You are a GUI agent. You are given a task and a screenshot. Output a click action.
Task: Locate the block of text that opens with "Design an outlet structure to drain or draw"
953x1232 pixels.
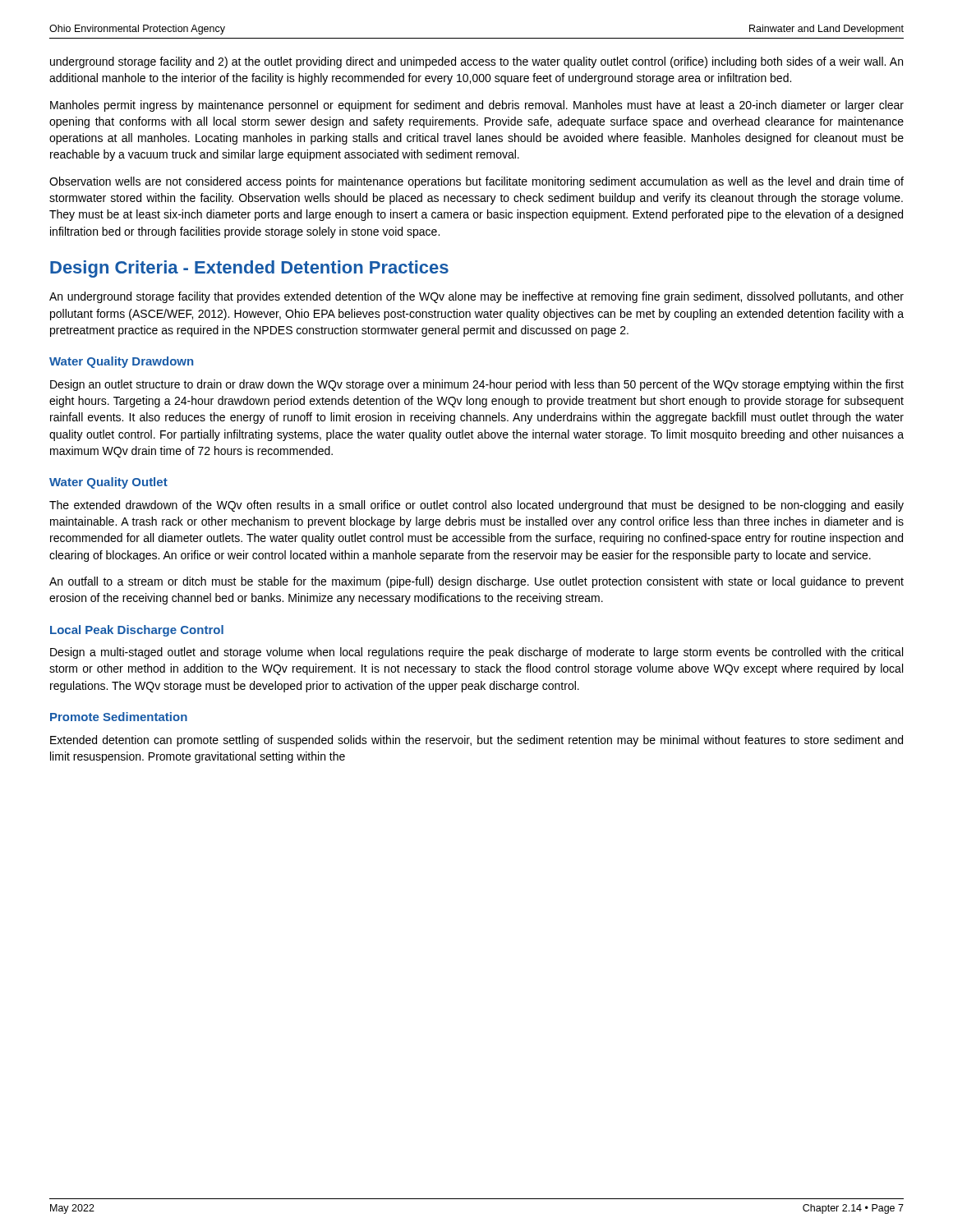coord(476,418)
